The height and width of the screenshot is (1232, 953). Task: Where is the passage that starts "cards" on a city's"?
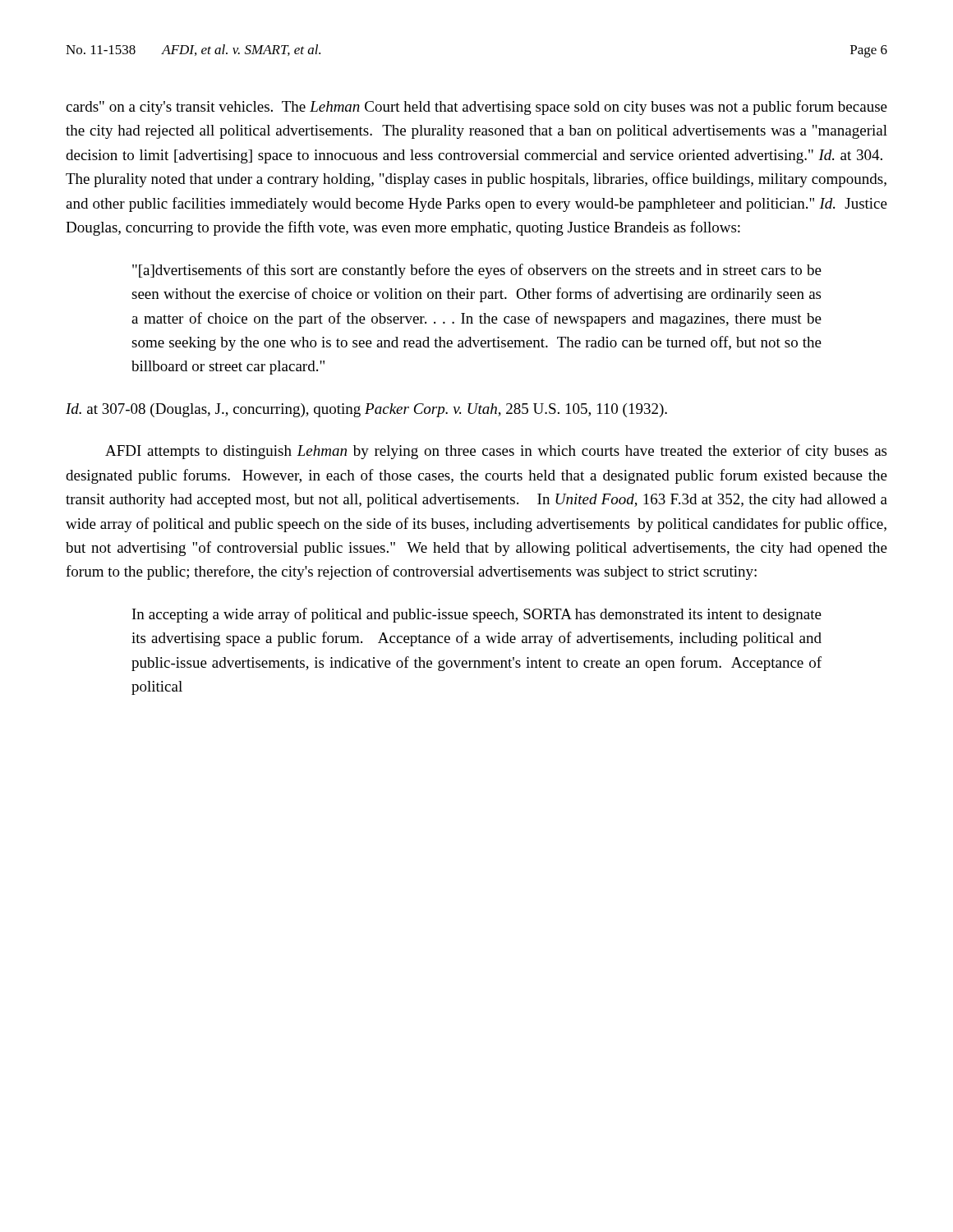point(476,167)
